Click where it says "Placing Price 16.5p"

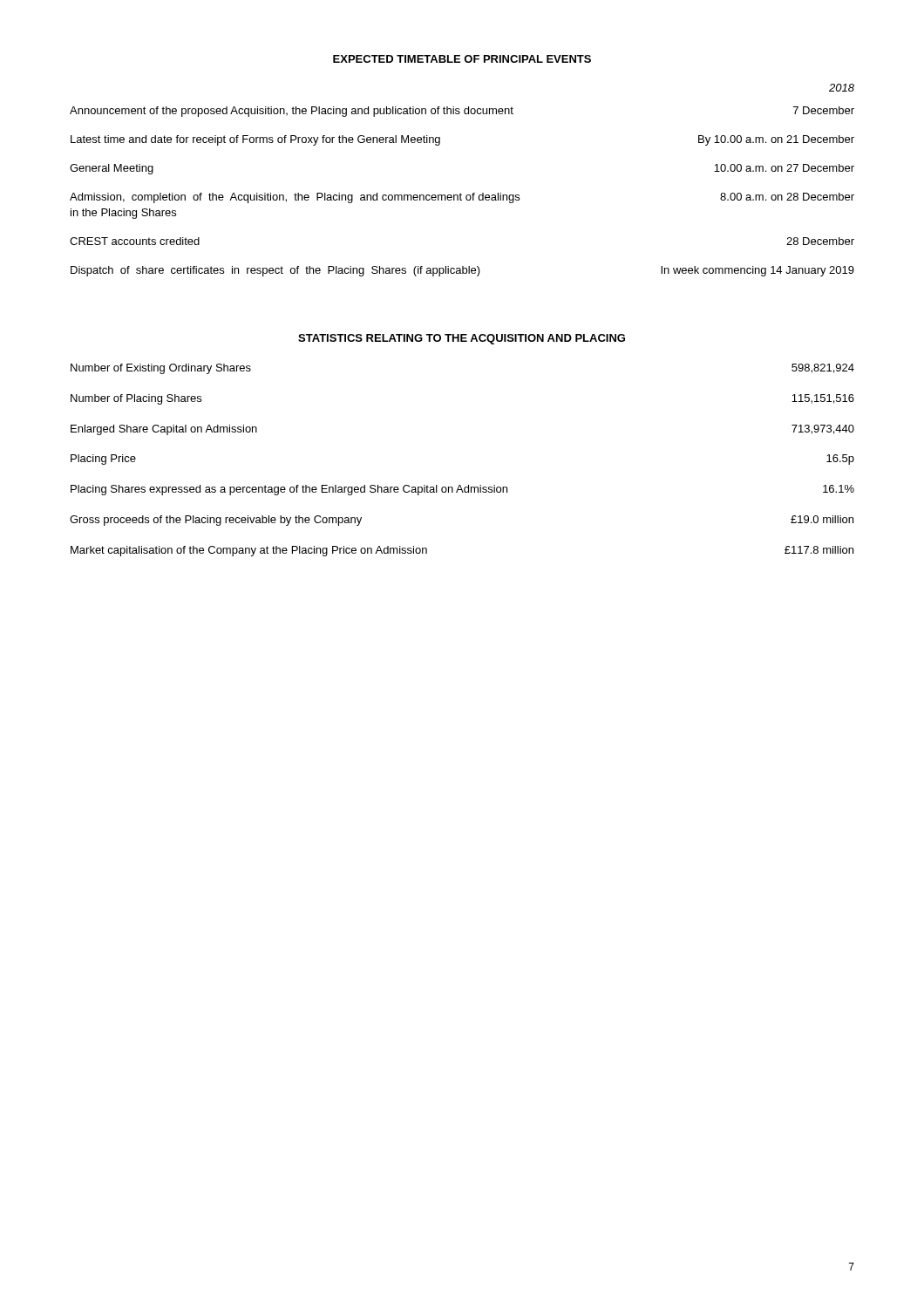[102, 459]
